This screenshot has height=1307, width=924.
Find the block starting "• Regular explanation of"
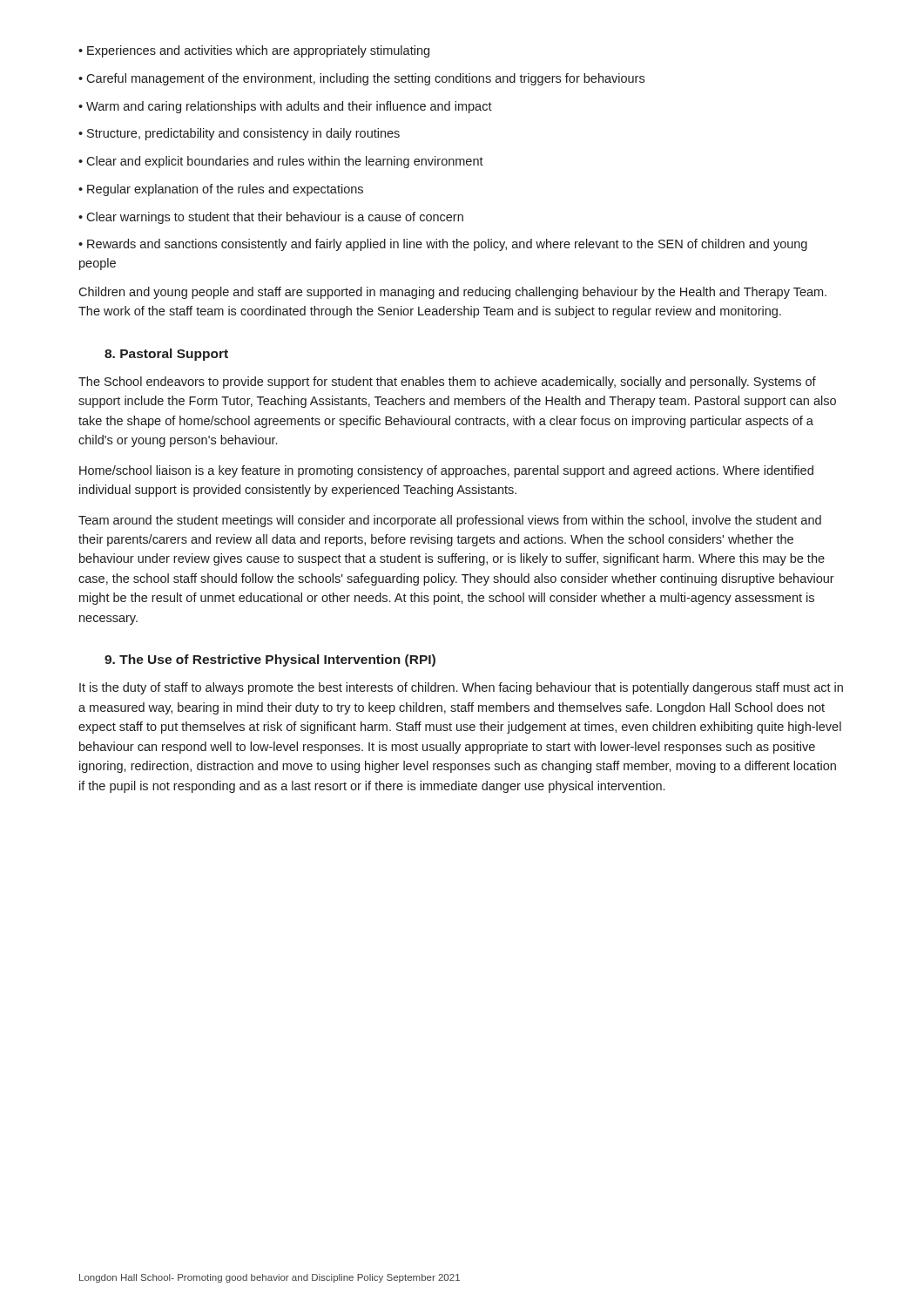tap(221, 189)
